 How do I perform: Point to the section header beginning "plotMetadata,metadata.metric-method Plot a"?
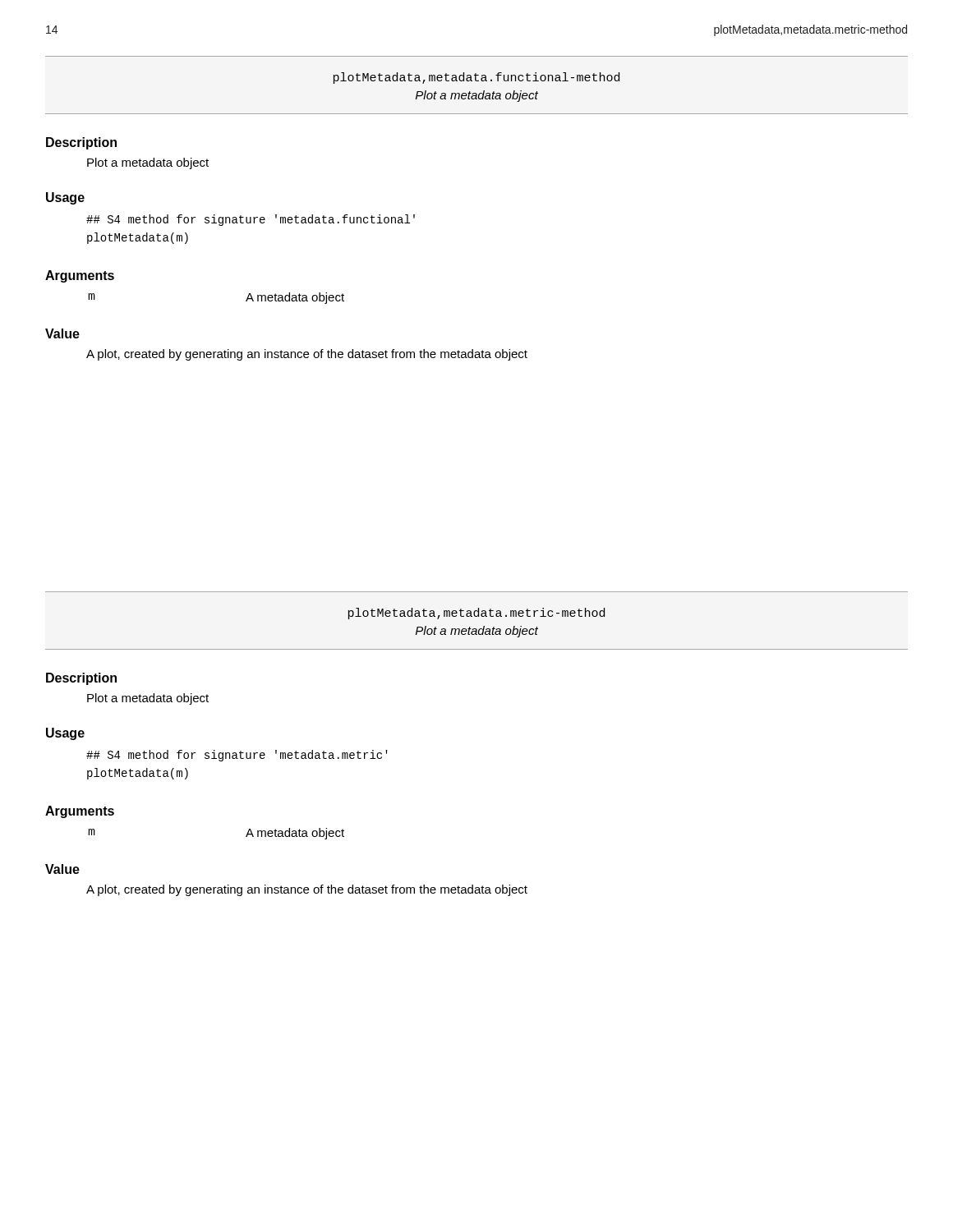(476, 622)
